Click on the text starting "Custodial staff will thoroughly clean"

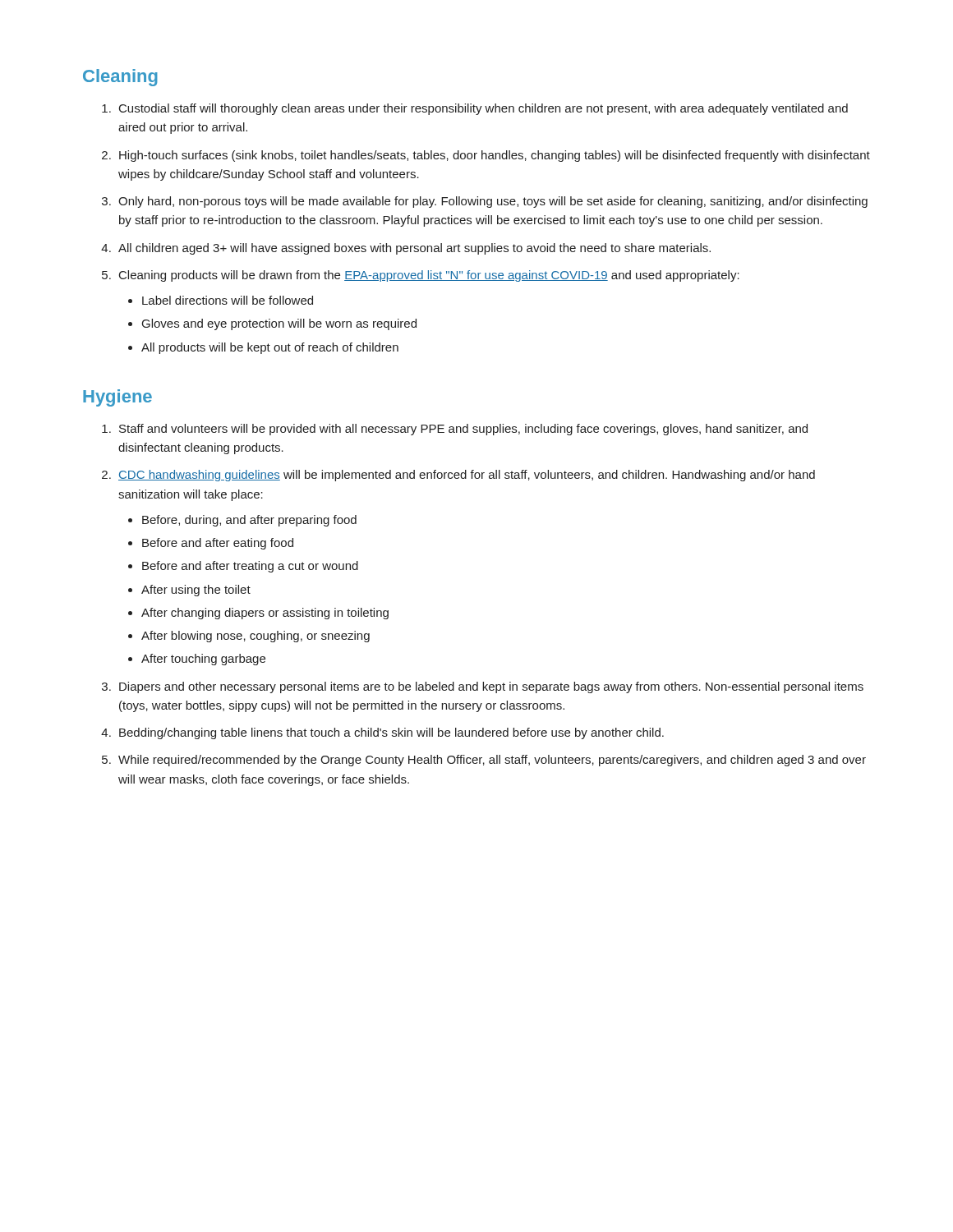click(483, 118)
